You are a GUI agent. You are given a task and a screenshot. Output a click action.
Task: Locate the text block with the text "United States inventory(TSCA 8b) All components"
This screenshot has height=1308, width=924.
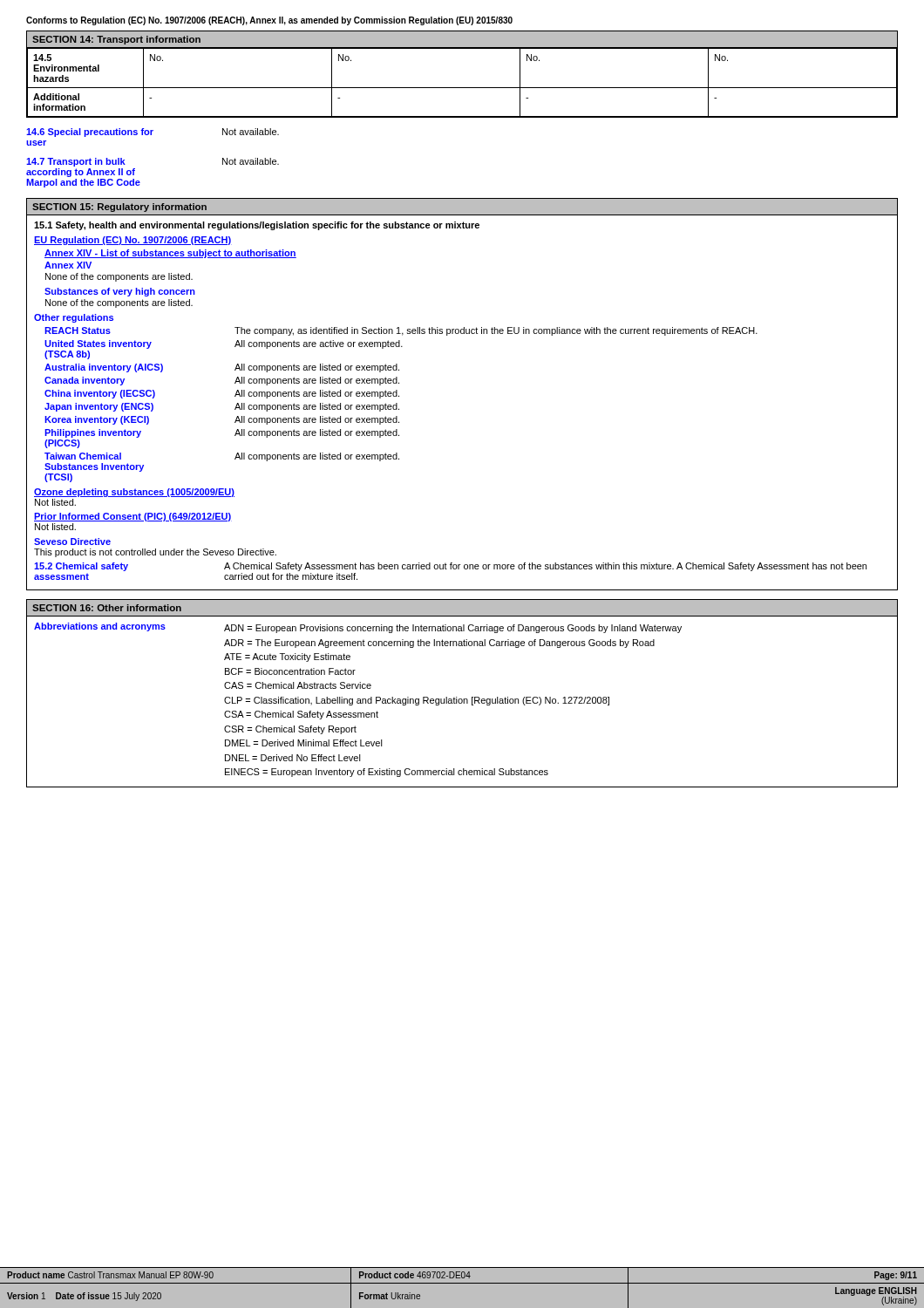click(224, 349)
